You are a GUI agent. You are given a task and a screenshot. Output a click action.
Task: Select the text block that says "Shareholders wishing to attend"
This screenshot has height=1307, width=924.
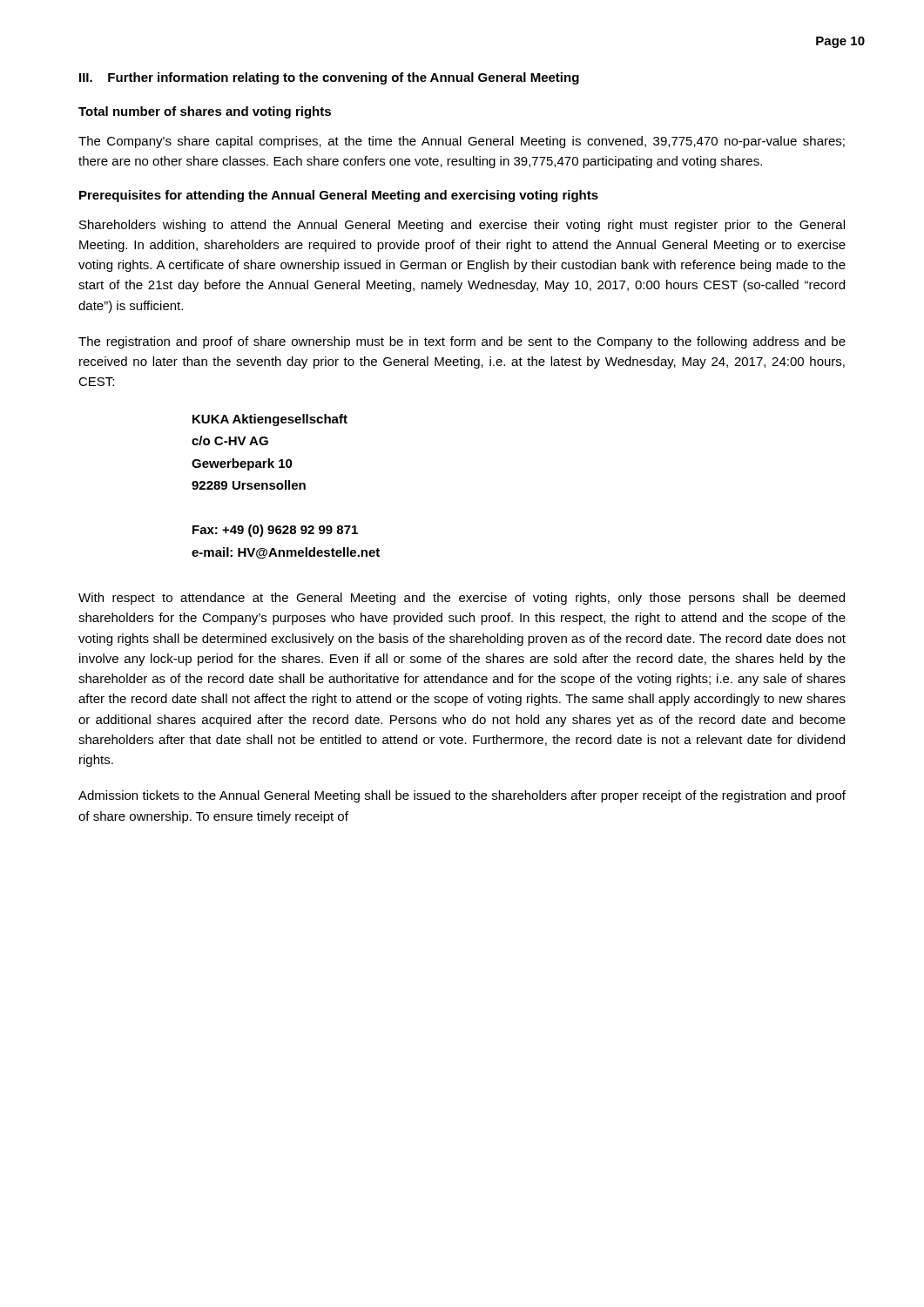(462, 264)
